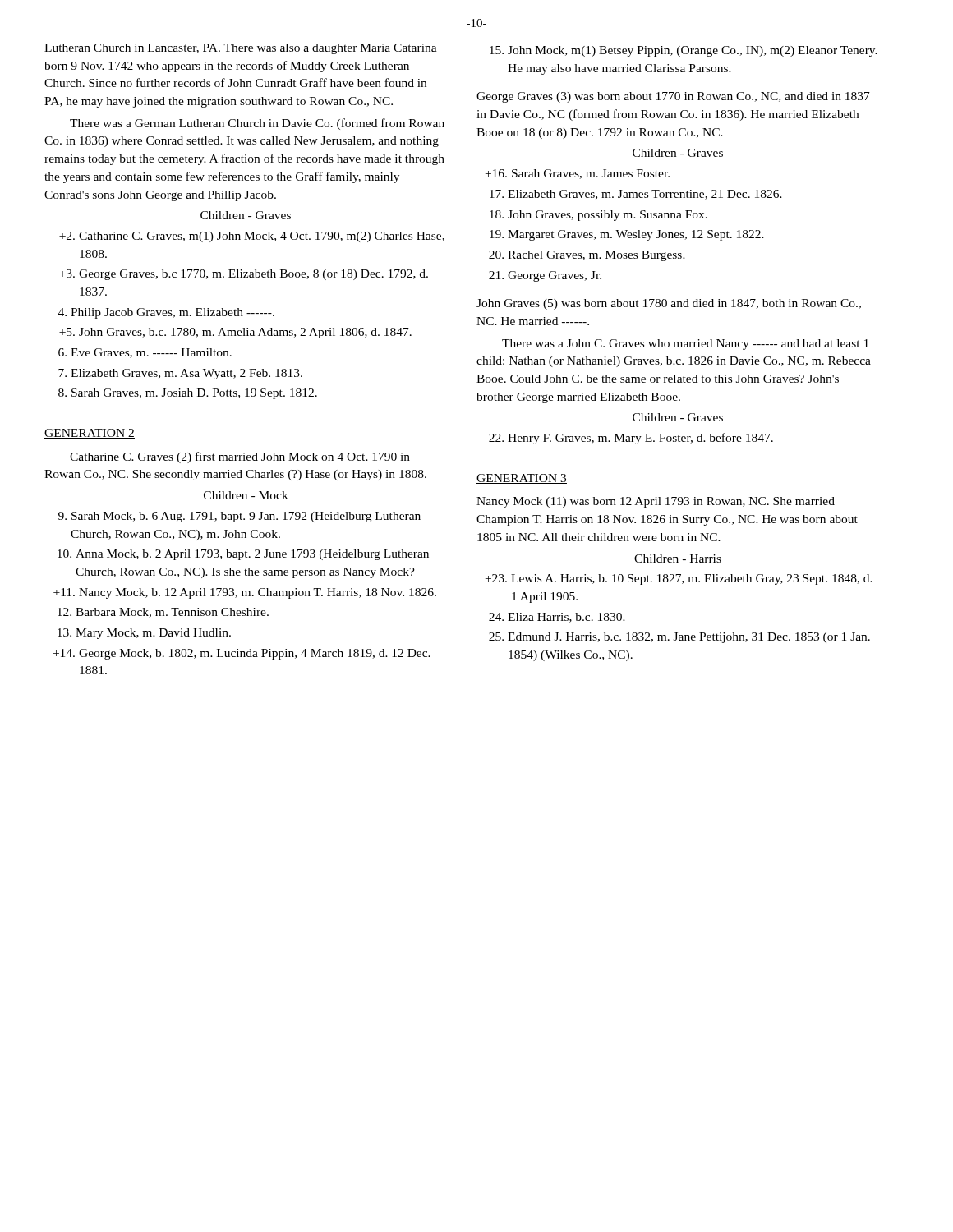Select the passage starting "21. George Graves, Jr."

(545, 276)
